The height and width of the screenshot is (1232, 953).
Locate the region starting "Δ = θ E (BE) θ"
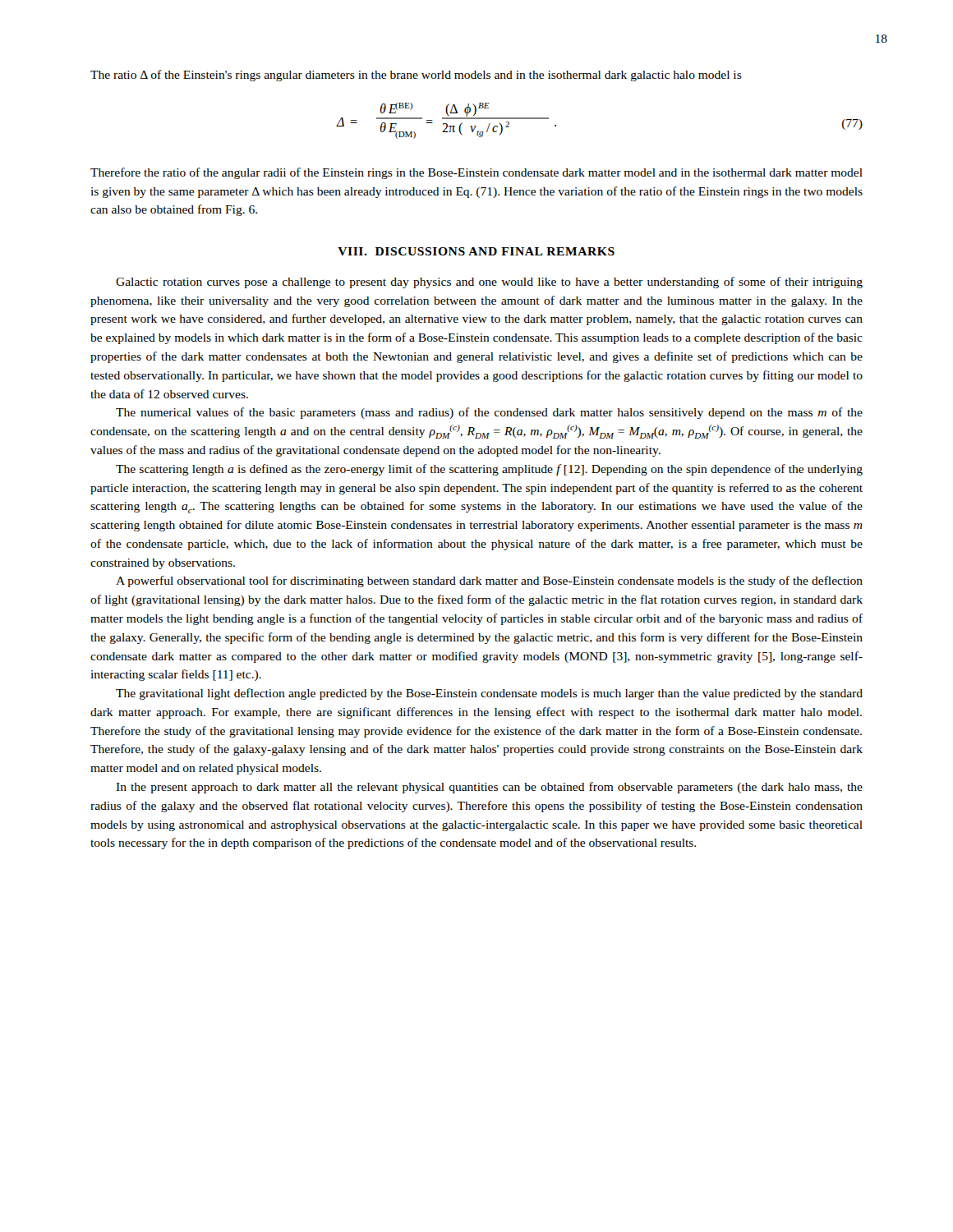click(x=476, y=124)
